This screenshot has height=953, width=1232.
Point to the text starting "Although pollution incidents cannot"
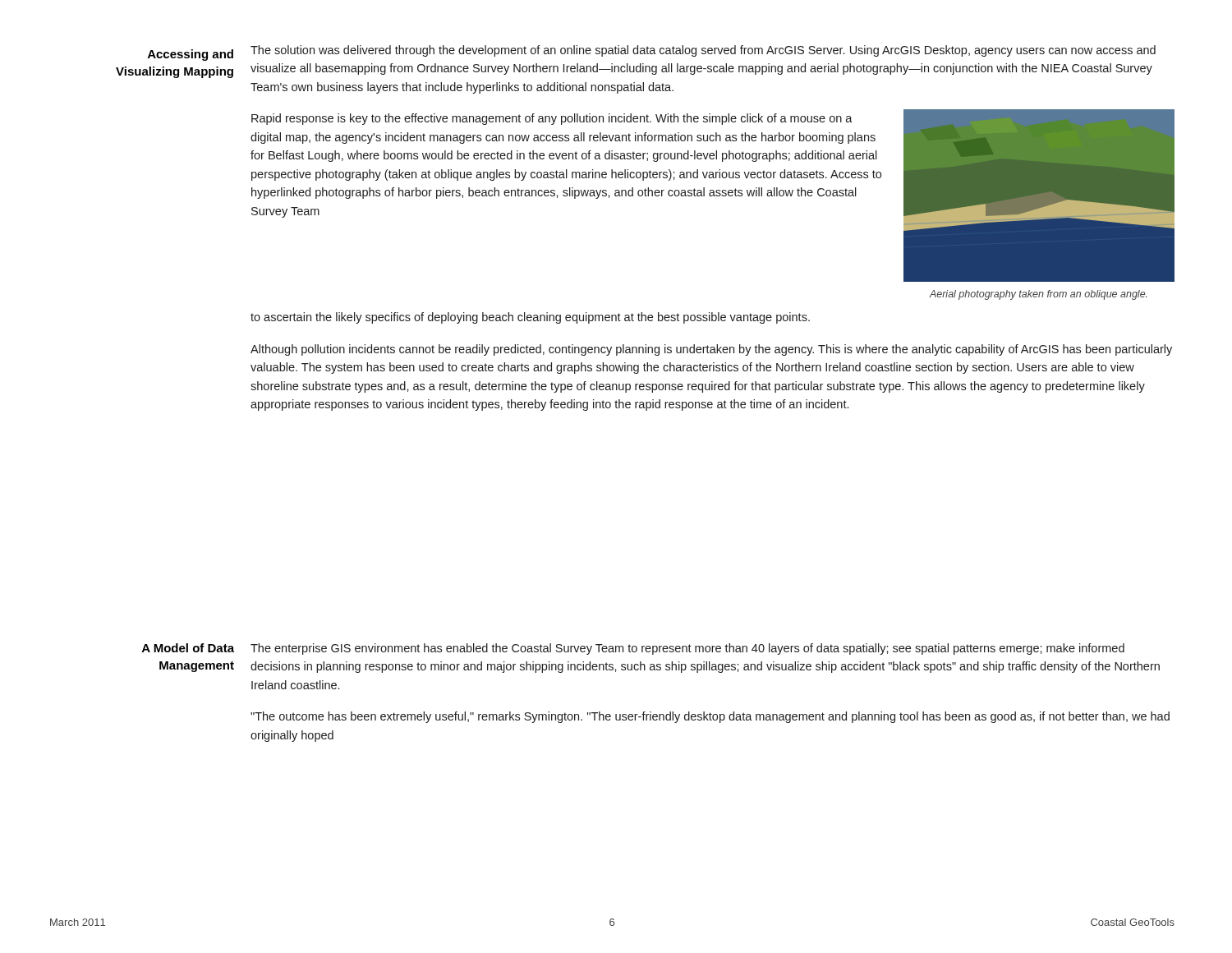(x=711, y=377)
